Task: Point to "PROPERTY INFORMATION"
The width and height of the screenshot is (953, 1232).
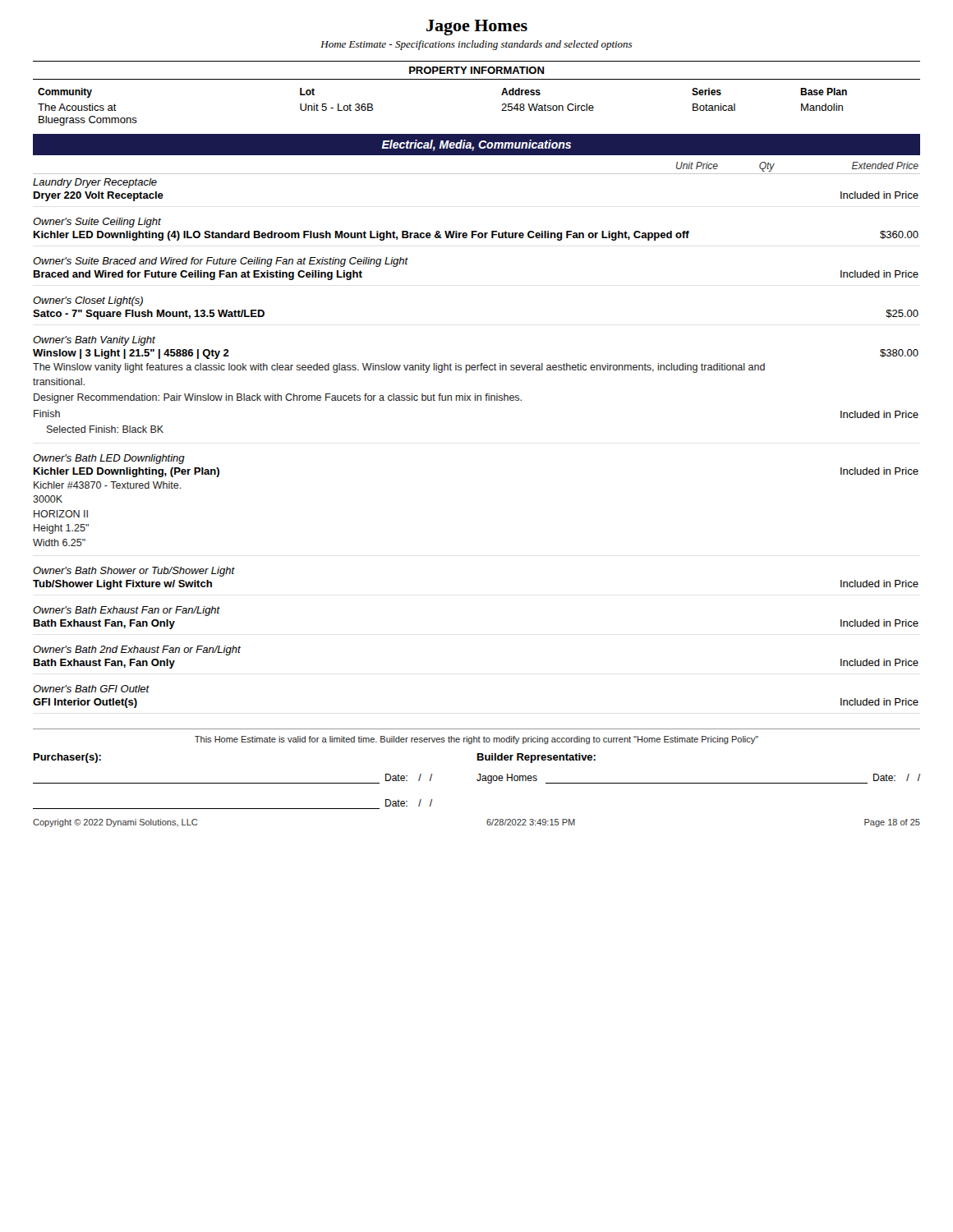Action: pyautogui.click(x=476, y=70)
